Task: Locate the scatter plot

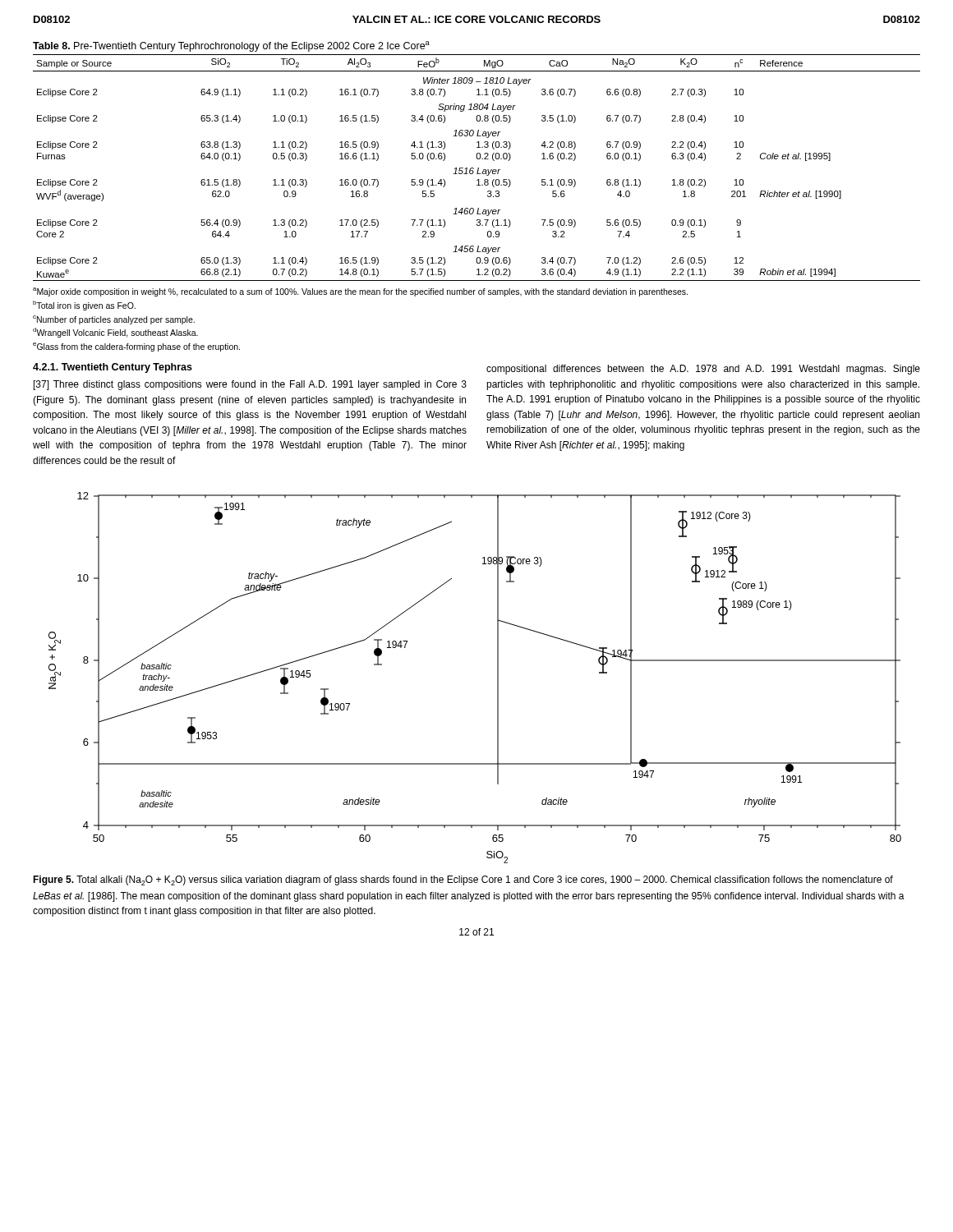Action: (476, 674)
